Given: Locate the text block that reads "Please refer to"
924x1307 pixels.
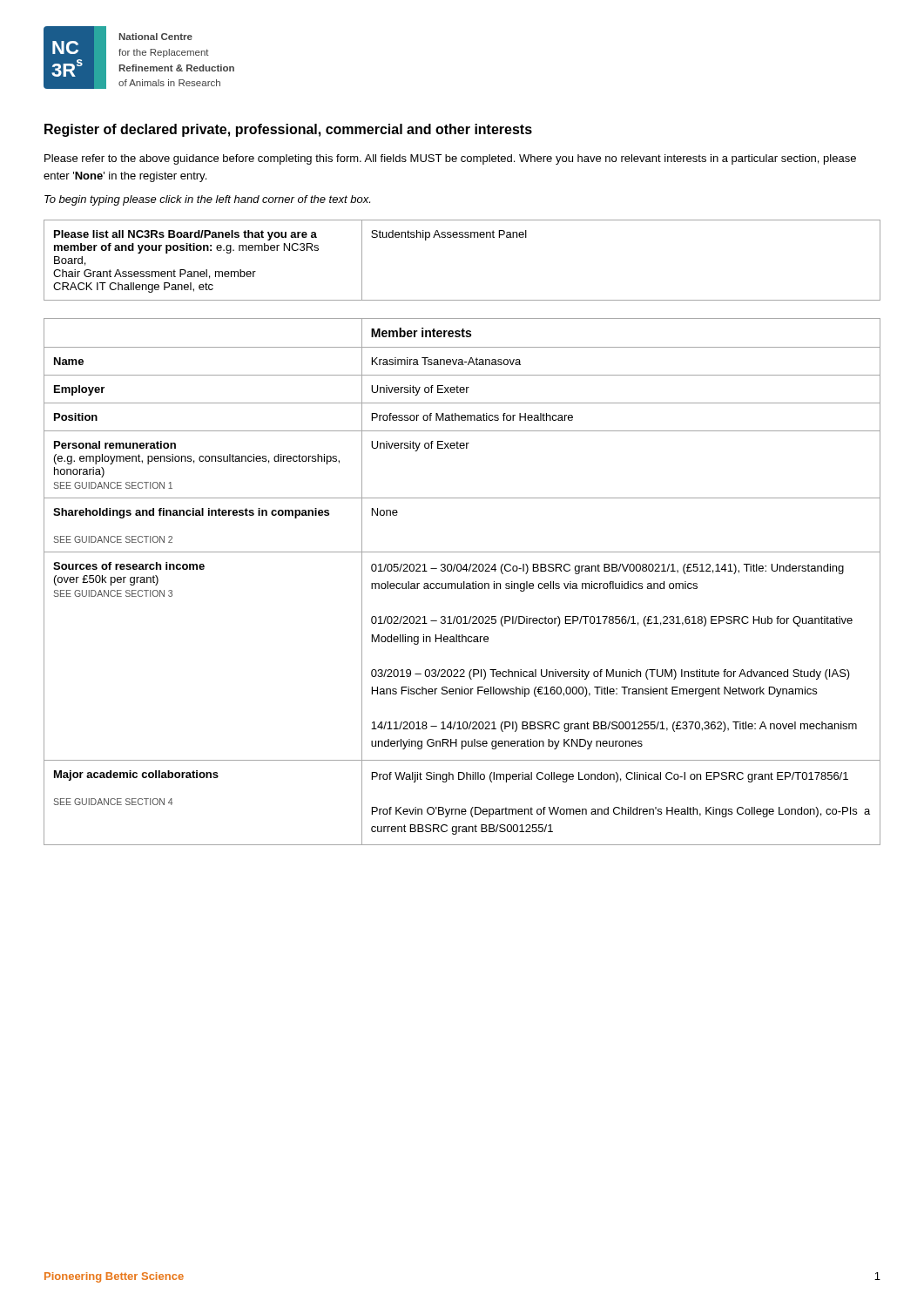Looking at the screenshot, I should click(450, 167).
